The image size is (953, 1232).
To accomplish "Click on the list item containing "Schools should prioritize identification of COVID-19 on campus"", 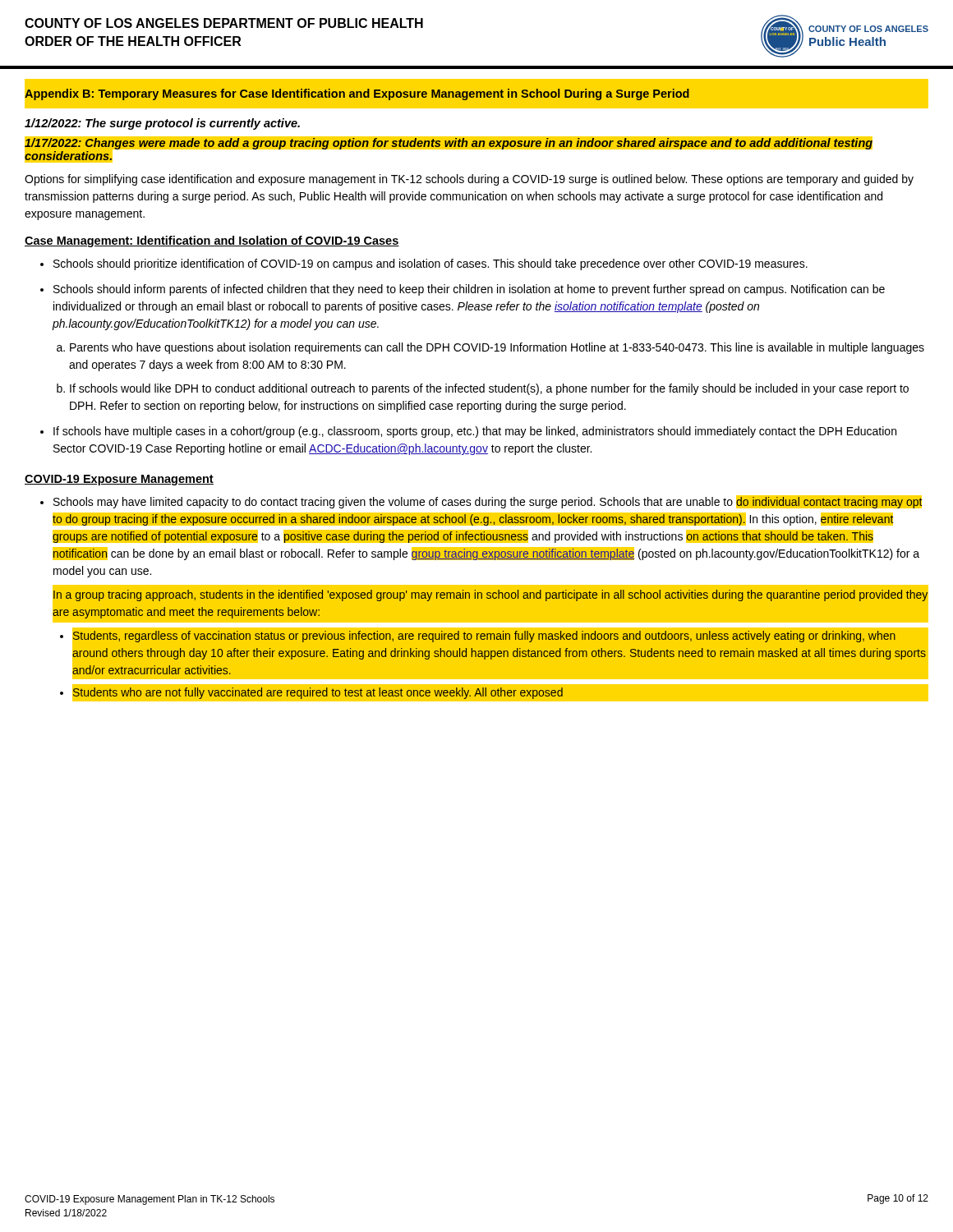I will (x=490, y=264).
